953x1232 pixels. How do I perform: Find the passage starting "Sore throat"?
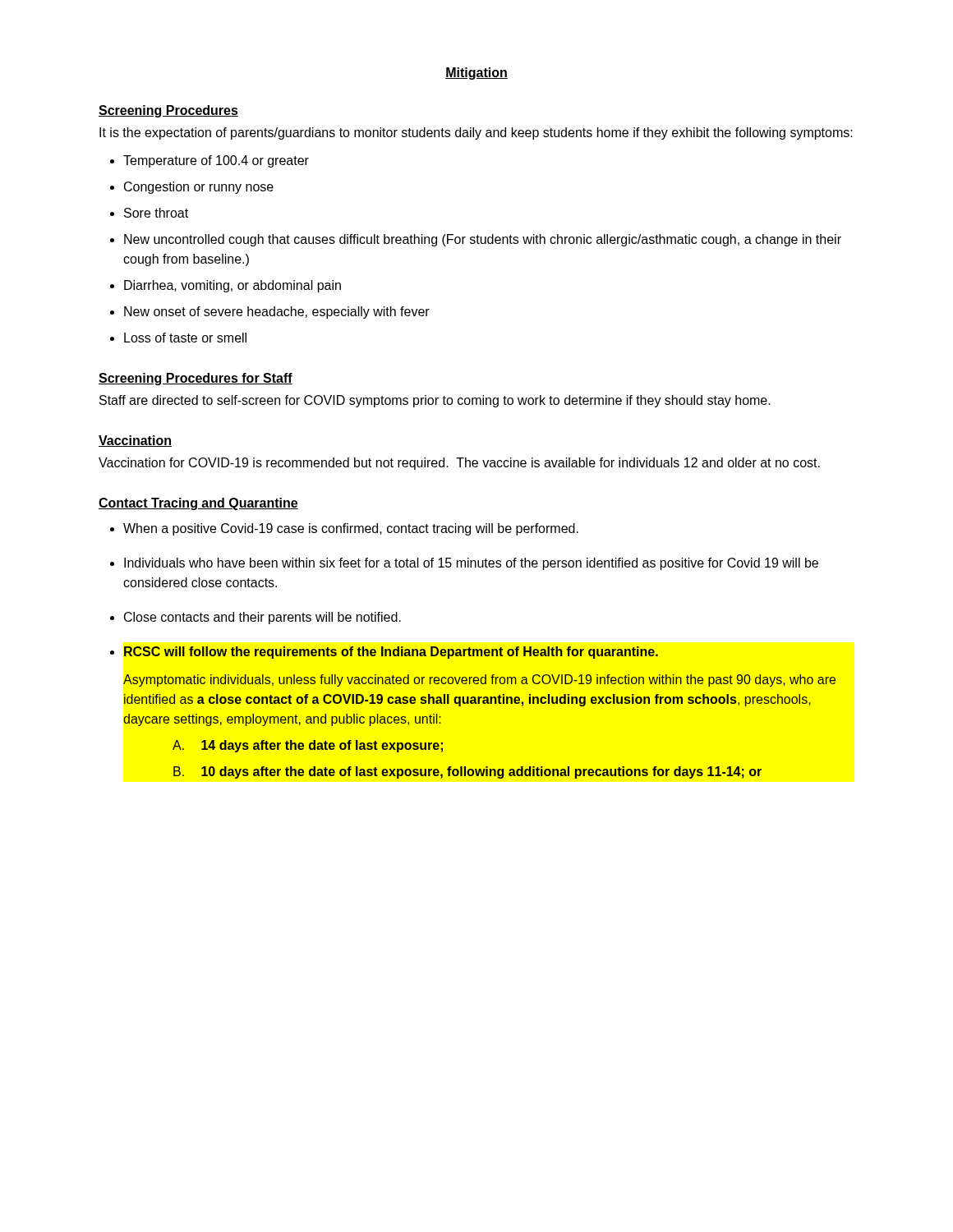point(156,213)
